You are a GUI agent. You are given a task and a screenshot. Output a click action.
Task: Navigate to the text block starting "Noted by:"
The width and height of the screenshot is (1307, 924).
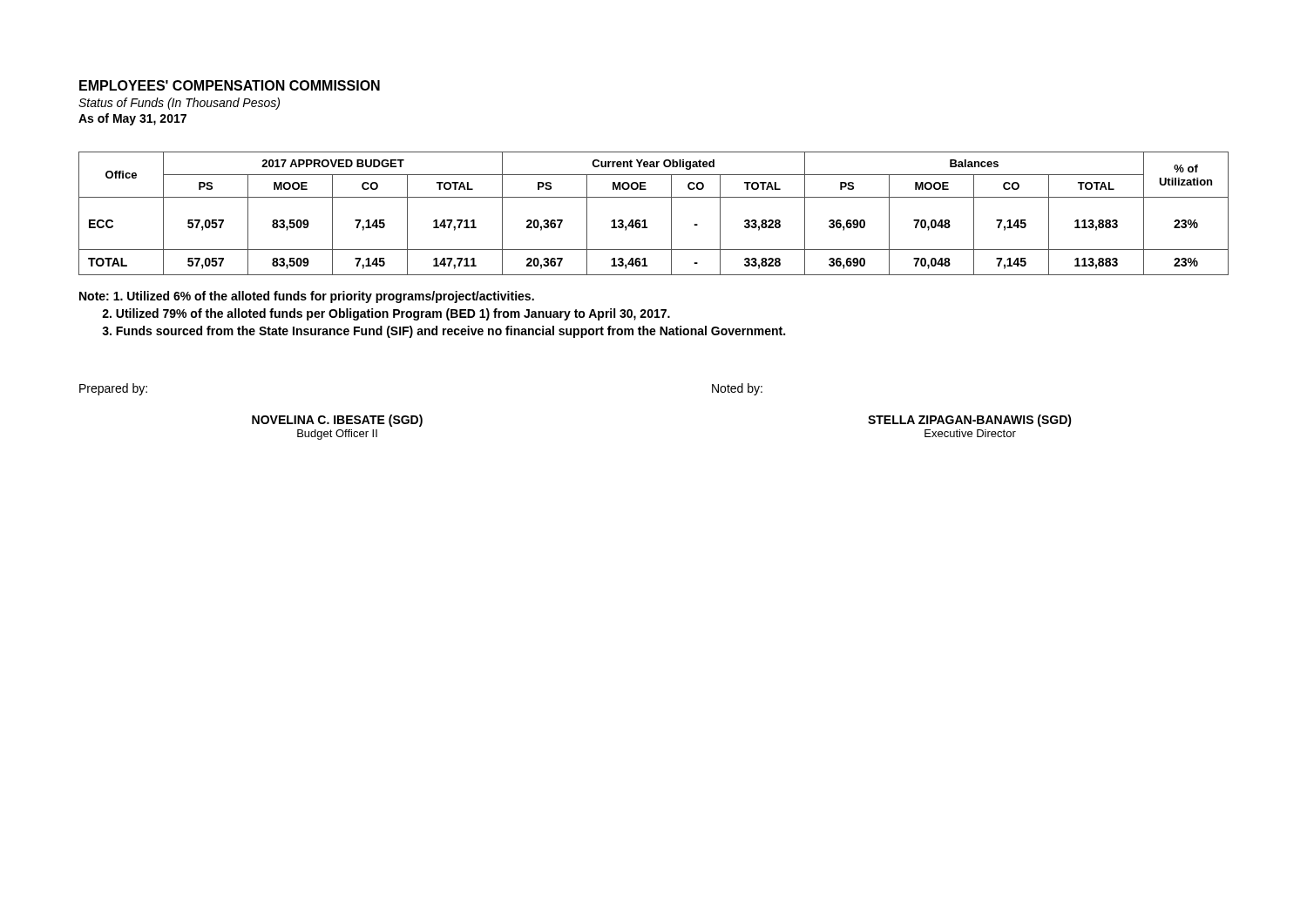click(x=737, y=388)
